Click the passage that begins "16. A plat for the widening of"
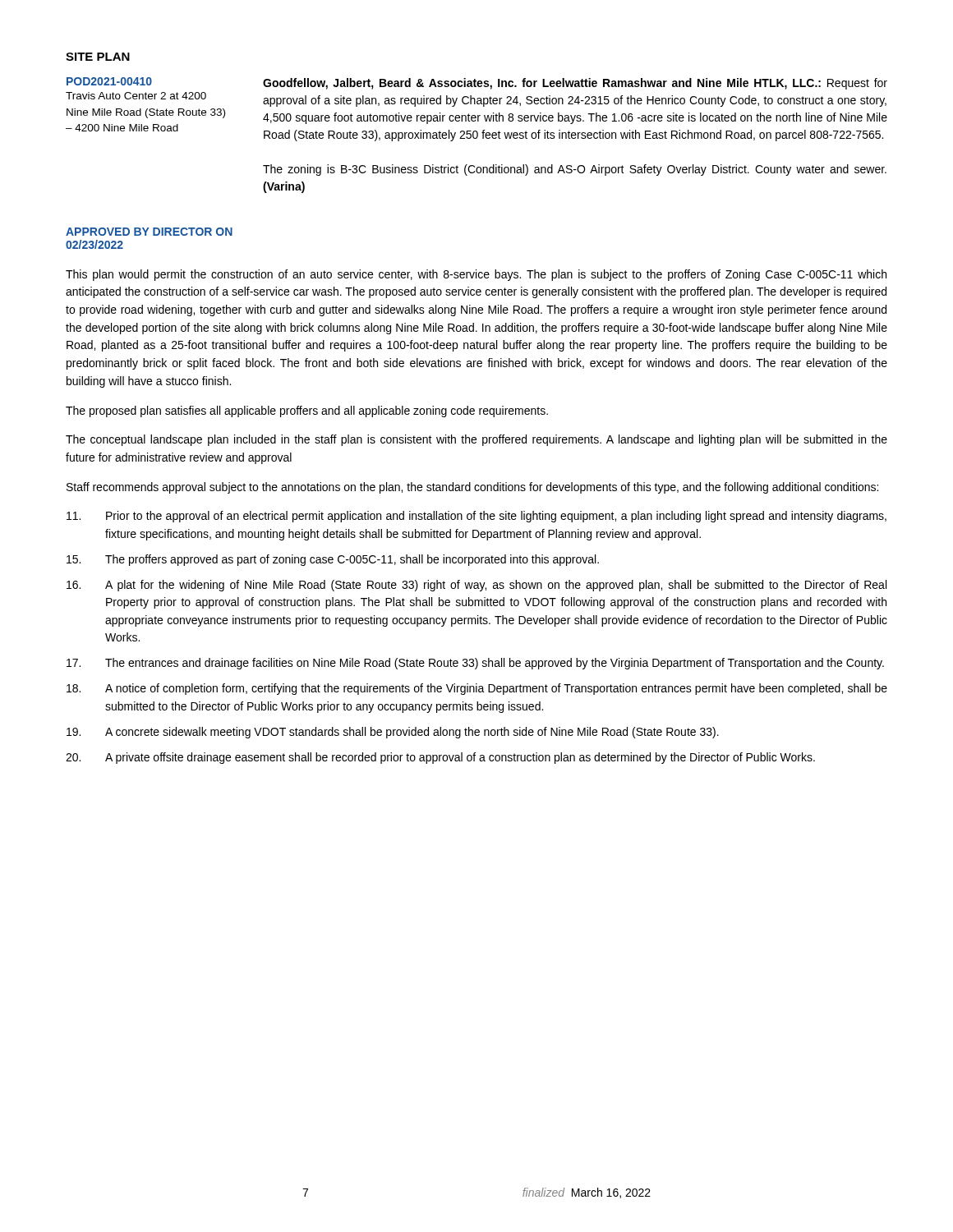Viewport: 953px width, 1232px height. point(476,612)
